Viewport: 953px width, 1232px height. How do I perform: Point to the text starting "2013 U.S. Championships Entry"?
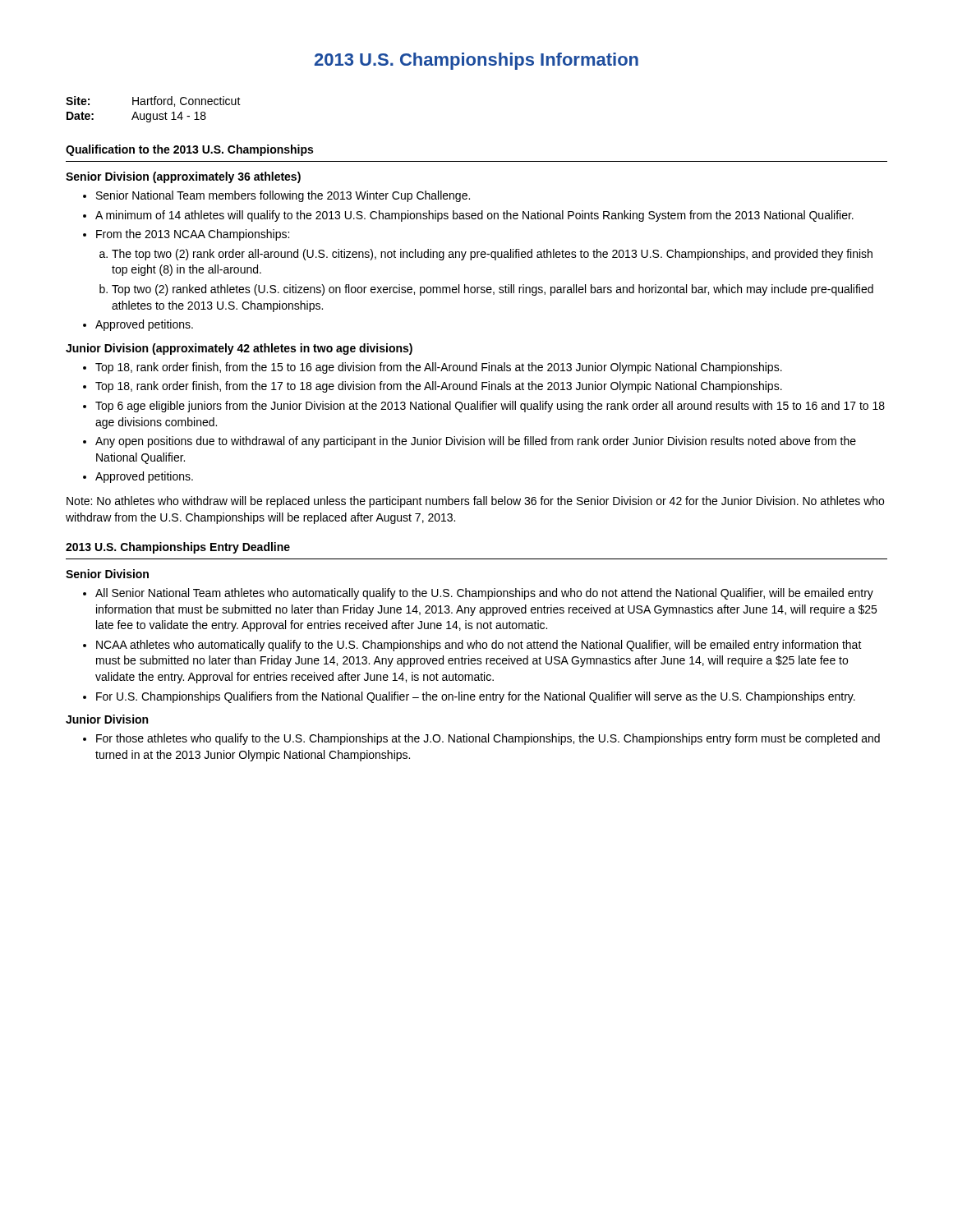point(476,550)
